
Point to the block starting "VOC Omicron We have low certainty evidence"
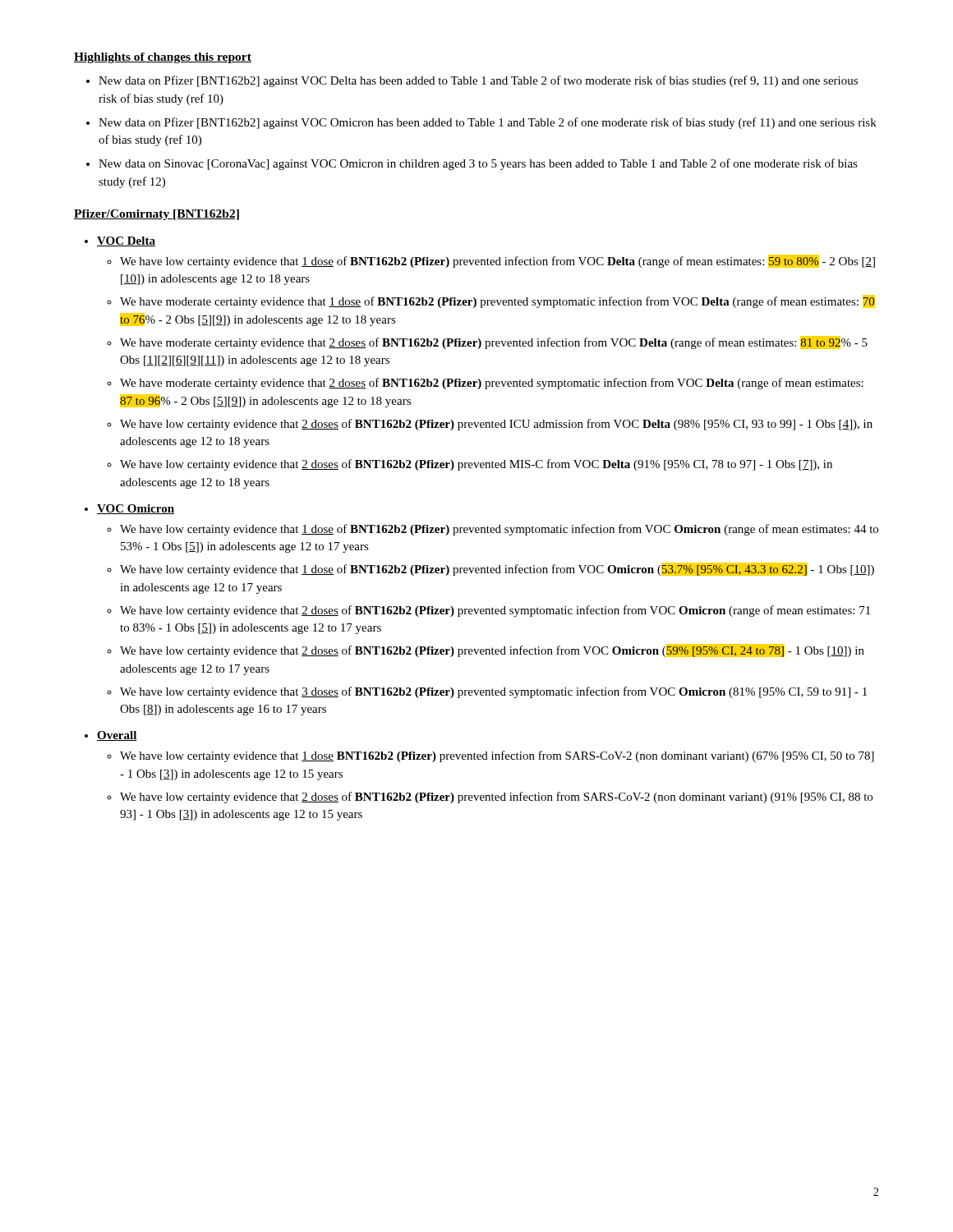click(x=488, y=610)
